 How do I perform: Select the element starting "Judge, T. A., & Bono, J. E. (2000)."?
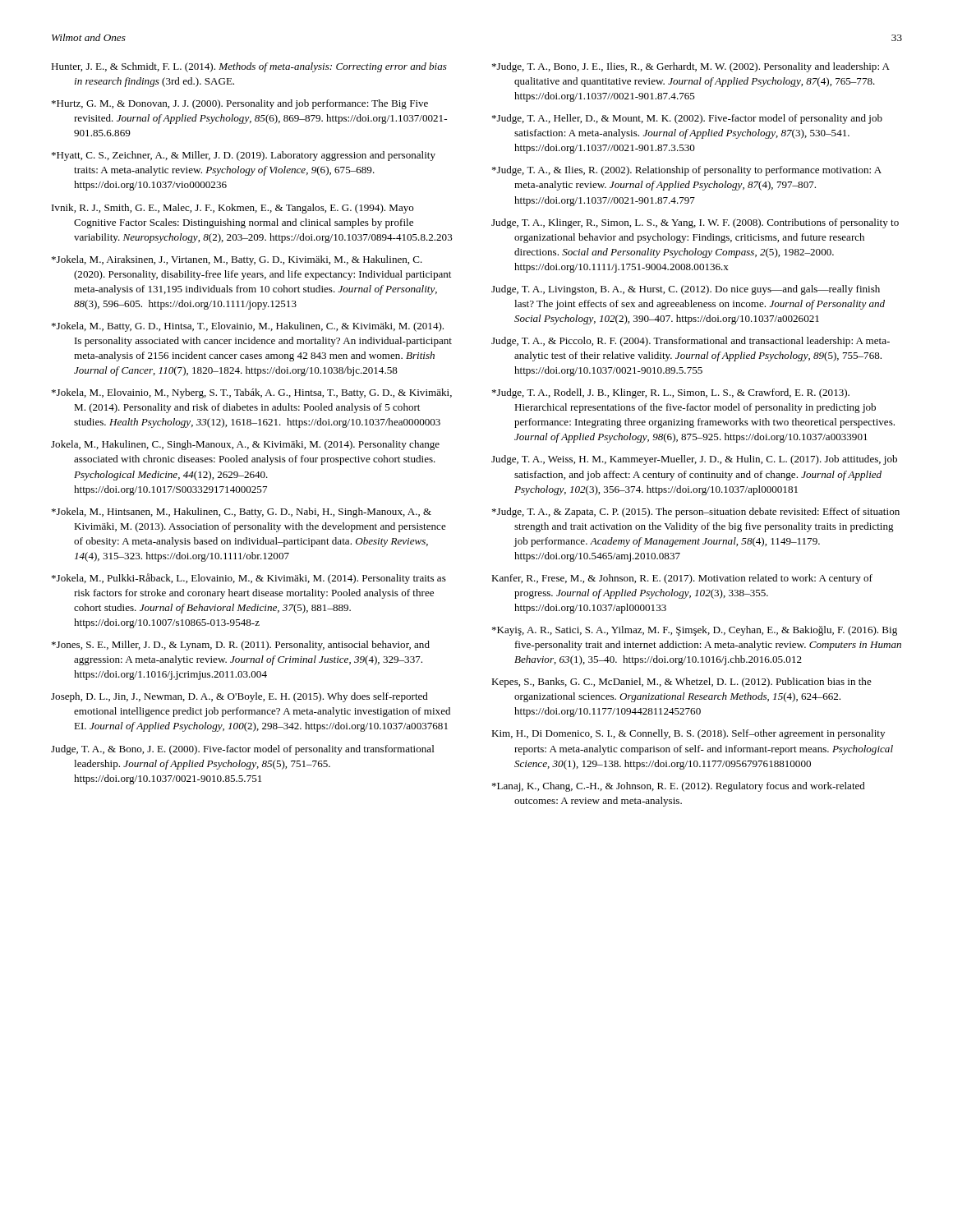click(x=243, y=763)
